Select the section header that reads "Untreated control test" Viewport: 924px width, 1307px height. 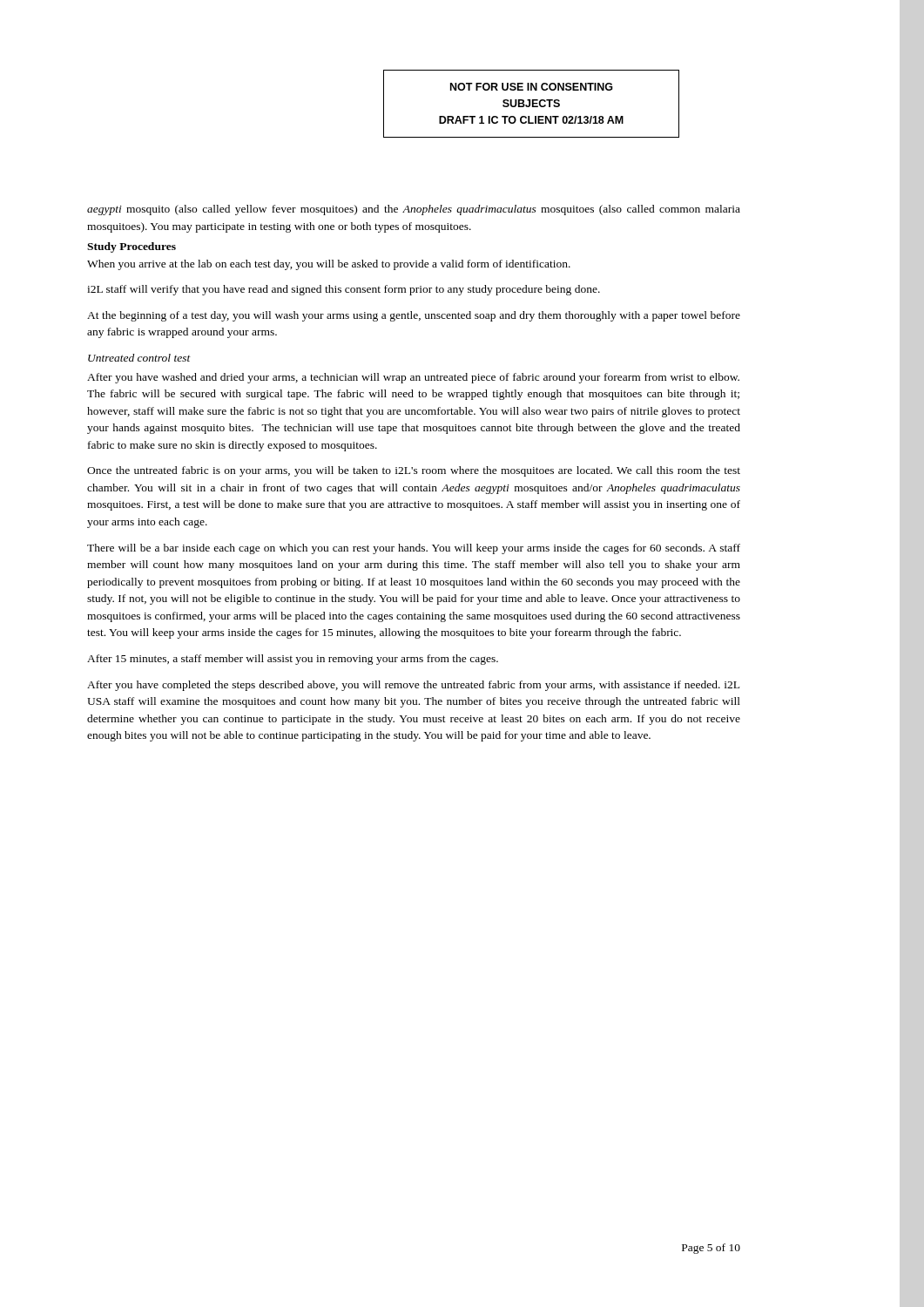pos(139,358)
